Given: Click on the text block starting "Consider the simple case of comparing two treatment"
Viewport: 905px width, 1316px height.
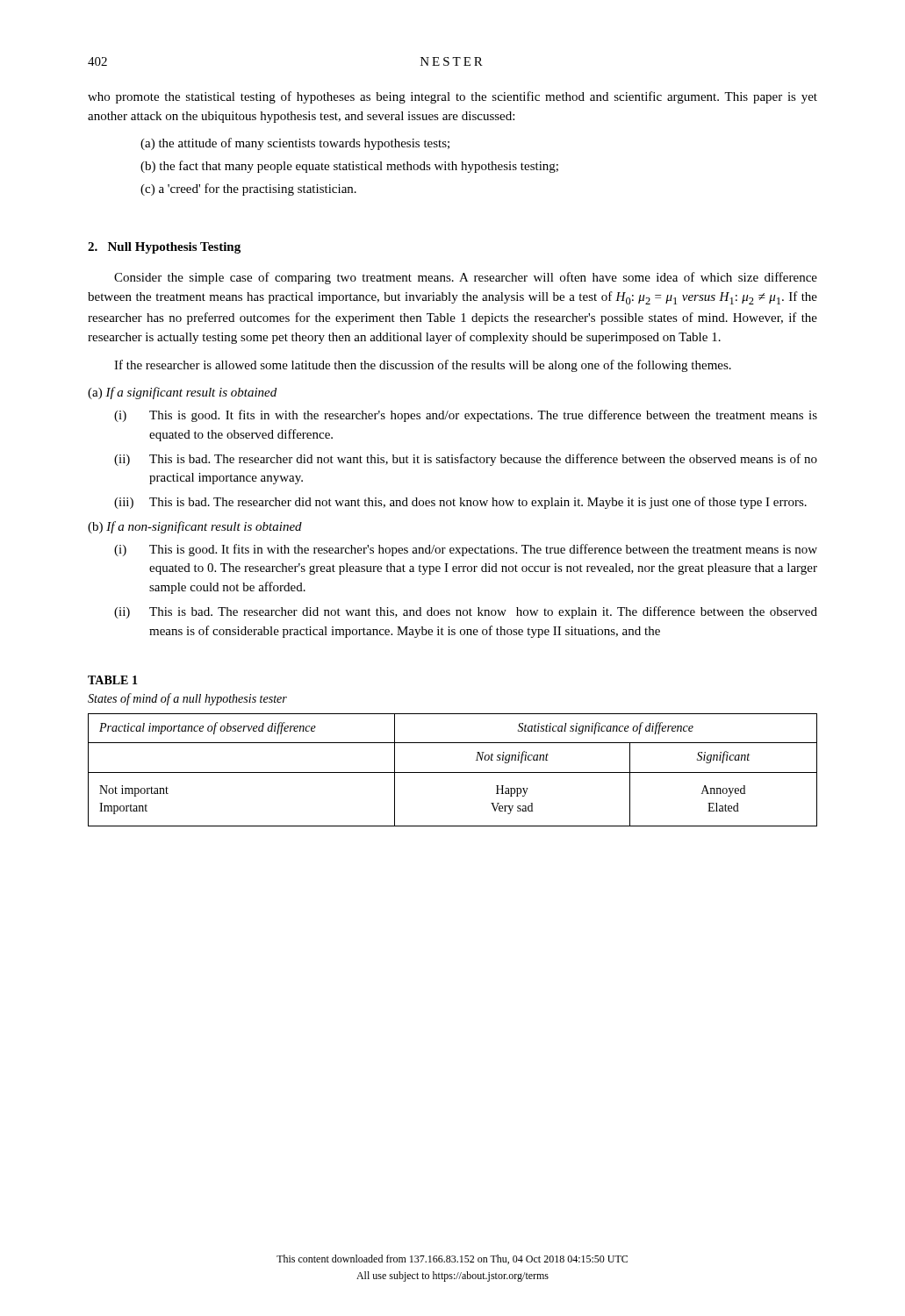Looking at the screenshot, I should click(452, 307).
